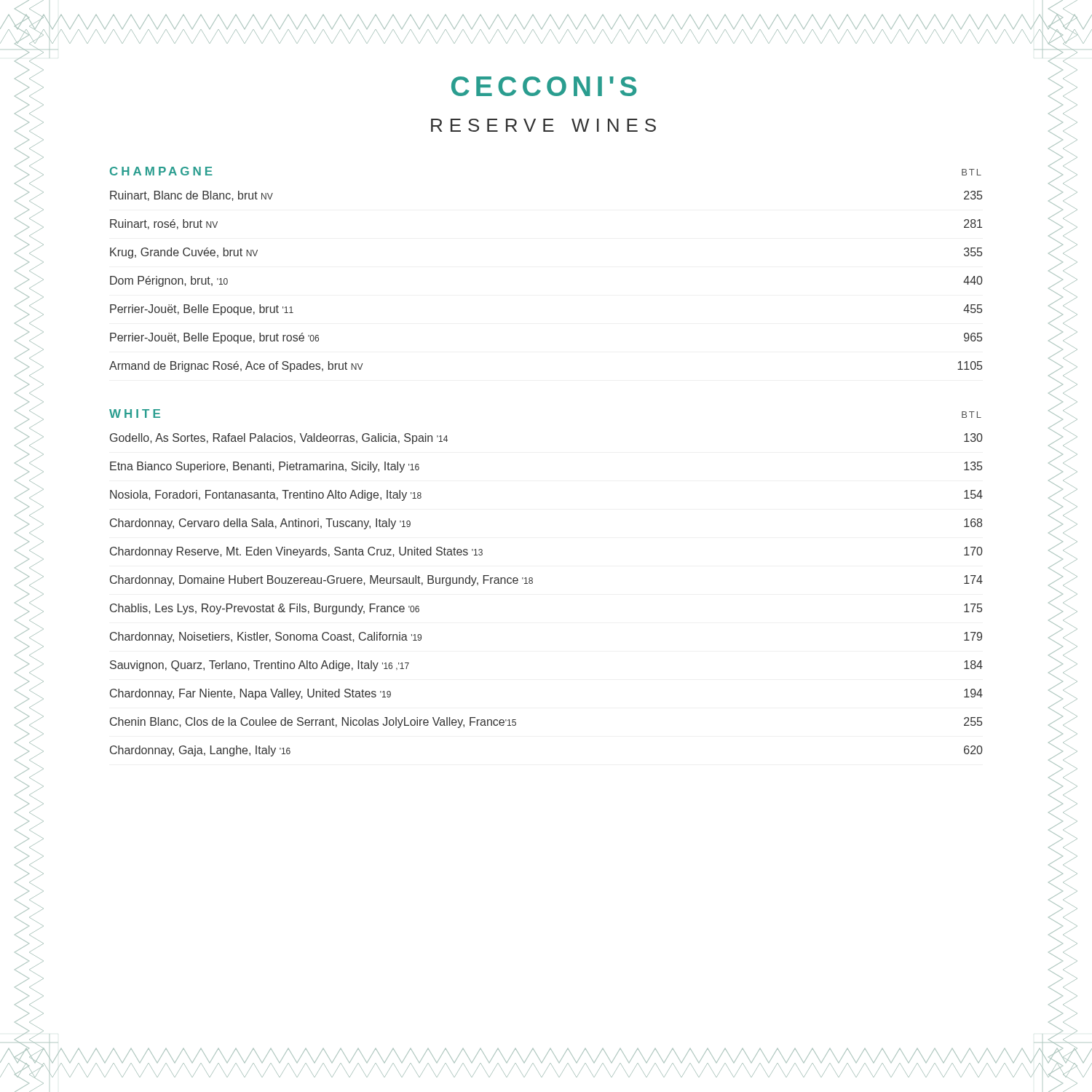Click the passage that begins "Nosiola, Foradori, Fontanasanta, Trentino Alto Adige,"
Image resolution: width=1092 pixels, height=1092 pixels.
click(270, 495)
